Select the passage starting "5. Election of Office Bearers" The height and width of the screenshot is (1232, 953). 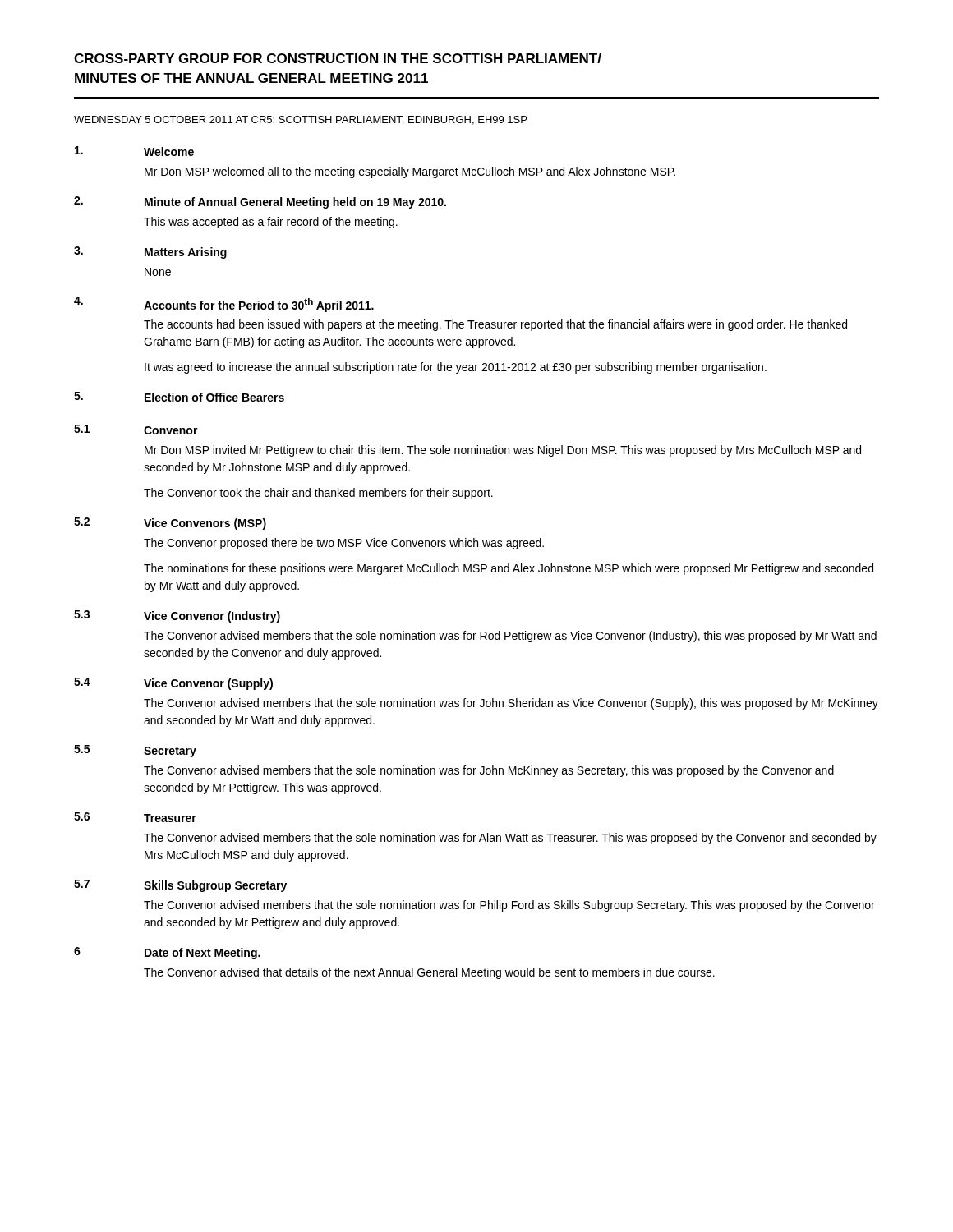point(179,397)
